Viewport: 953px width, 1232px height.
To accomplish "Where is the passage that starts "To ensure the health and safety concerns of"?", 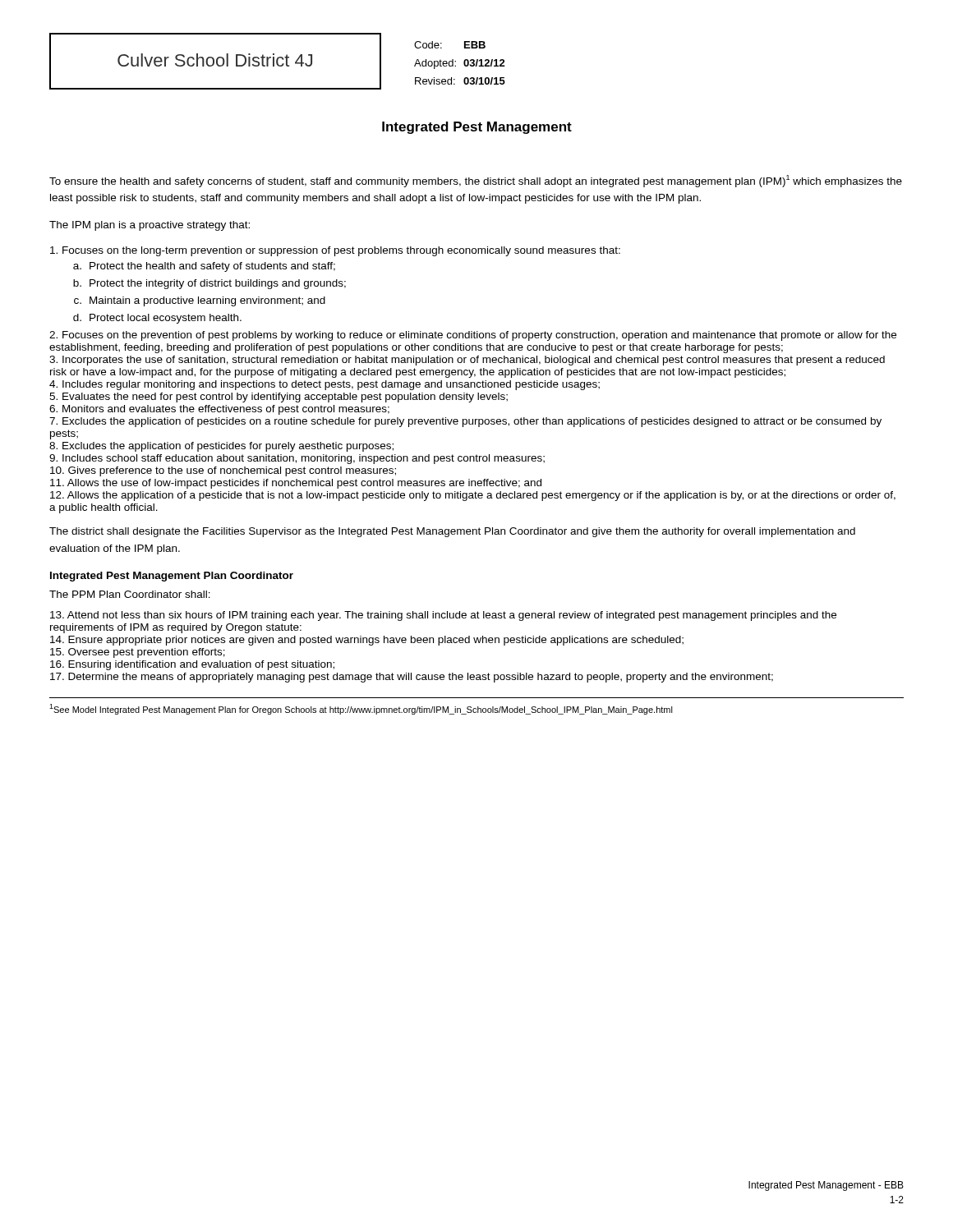I will coord(476,190).
